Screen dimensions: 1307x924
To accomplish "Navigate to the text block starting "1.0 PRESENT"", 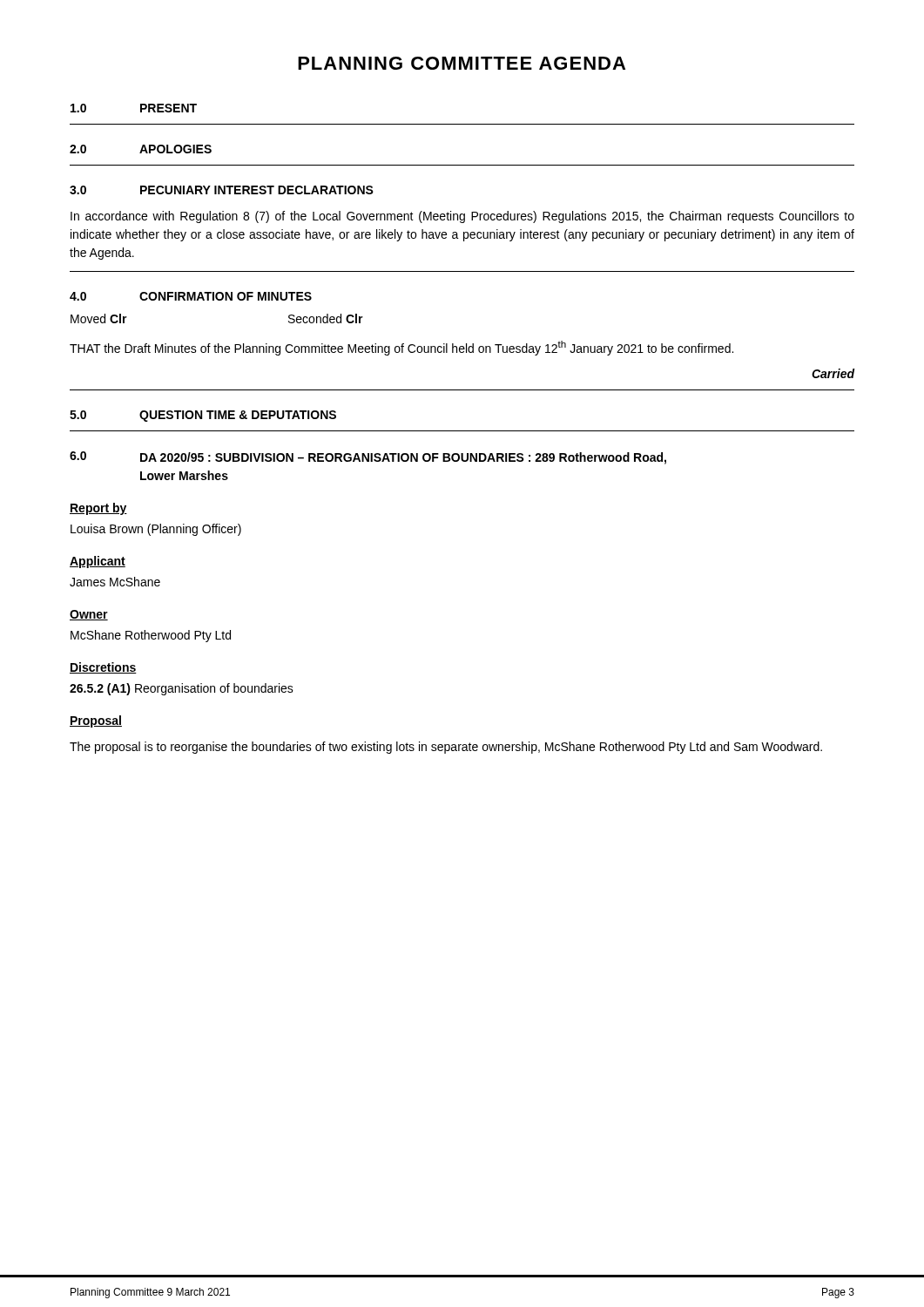I will coord(462,113).
